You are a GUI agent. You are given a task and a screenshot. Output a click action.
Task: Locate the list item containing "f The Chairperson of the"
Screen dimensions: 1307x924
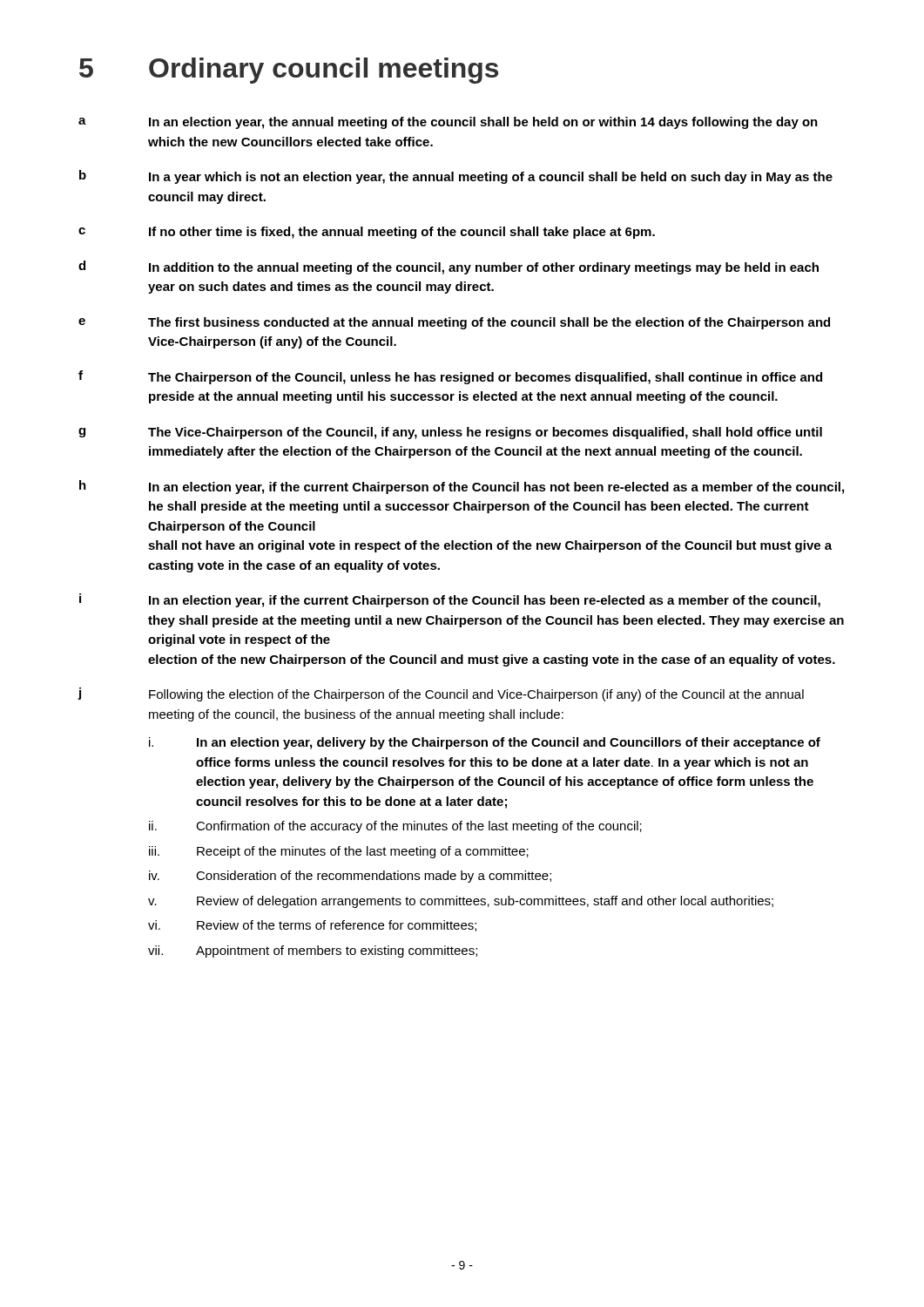(x=462, y=387)
